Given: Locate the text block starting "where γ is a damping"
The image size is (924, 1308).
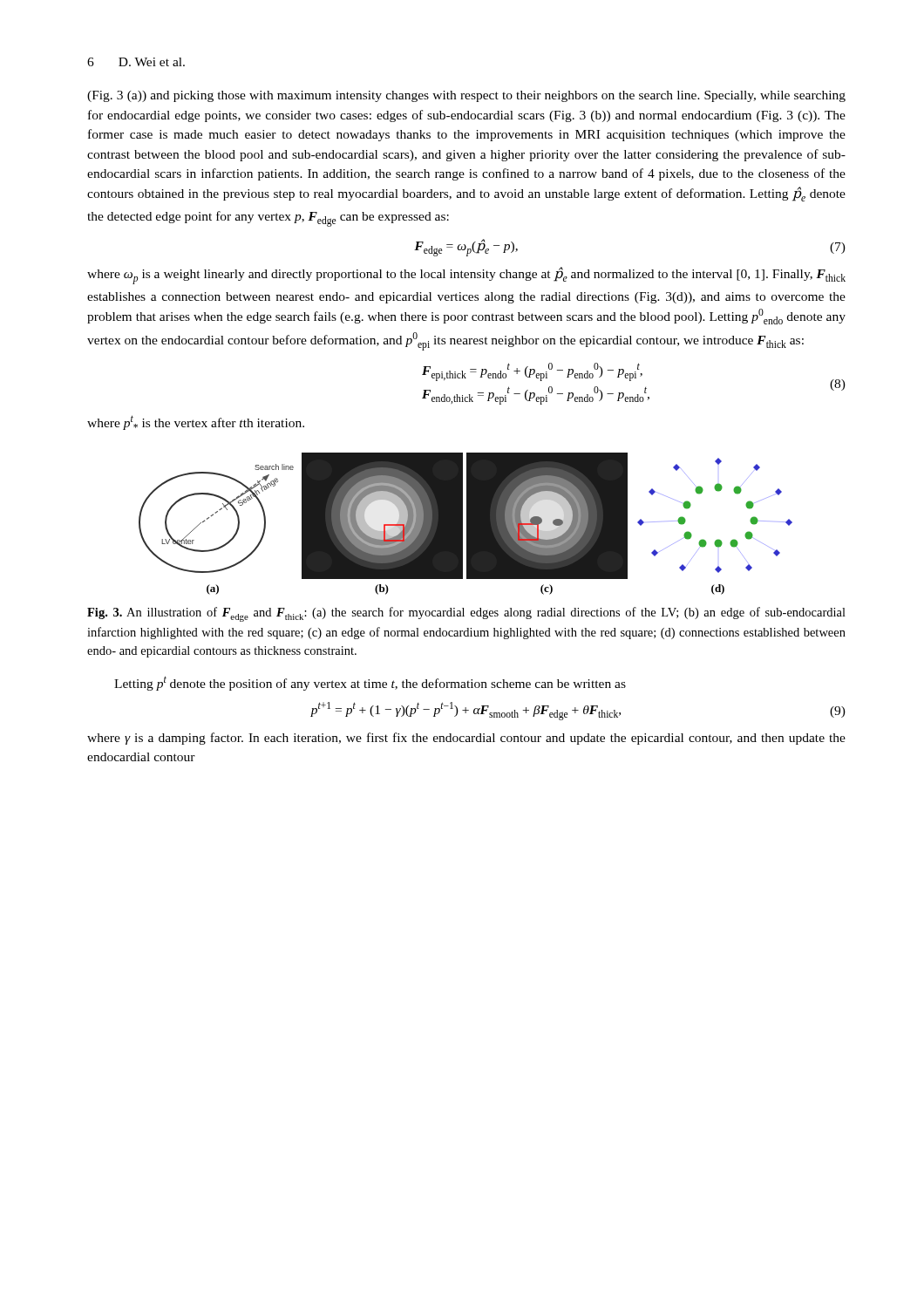Looking at the screenshot, I should coord(466,748).
